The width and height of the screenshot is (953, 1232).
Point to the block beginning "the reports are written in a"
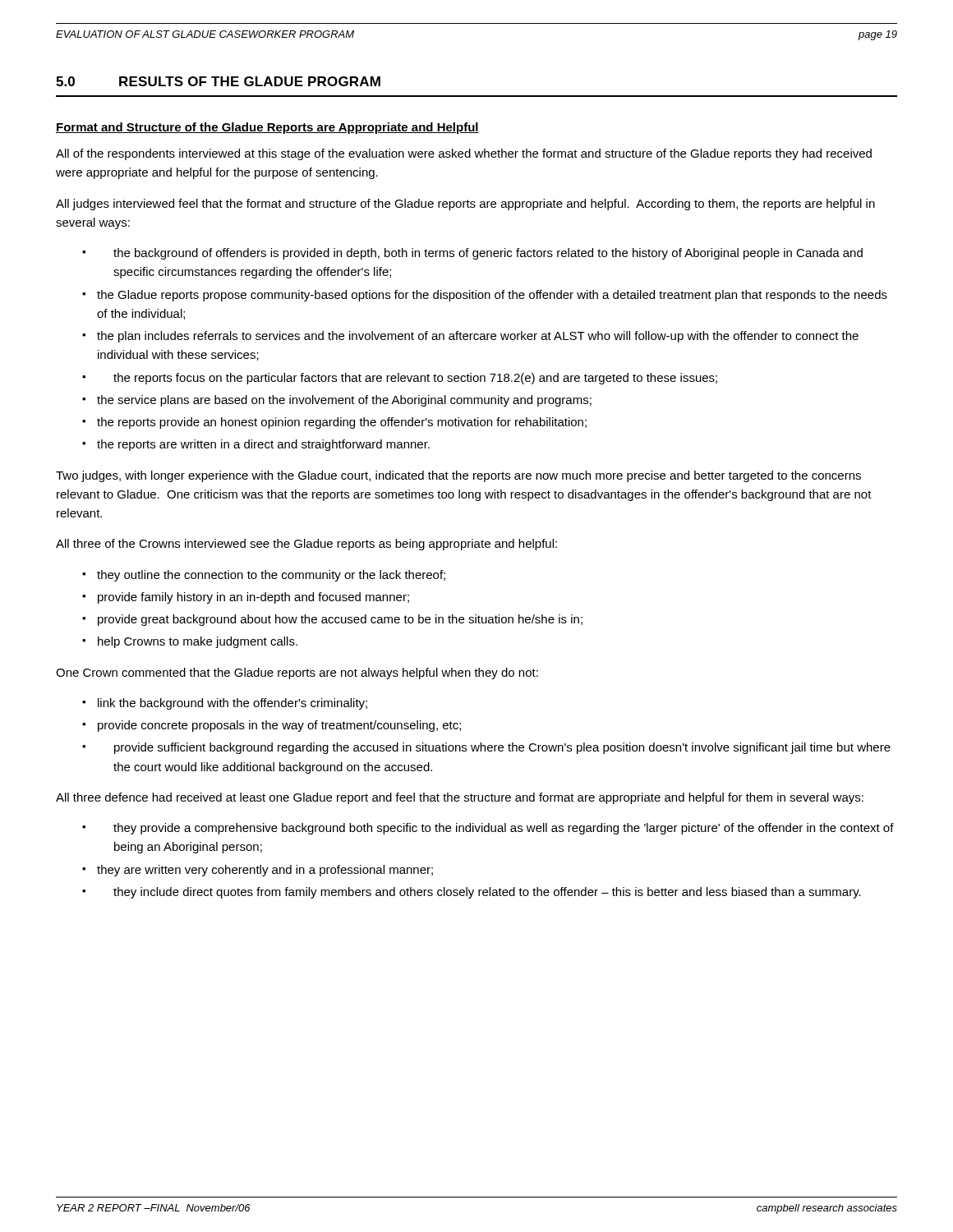click(264, 444)
